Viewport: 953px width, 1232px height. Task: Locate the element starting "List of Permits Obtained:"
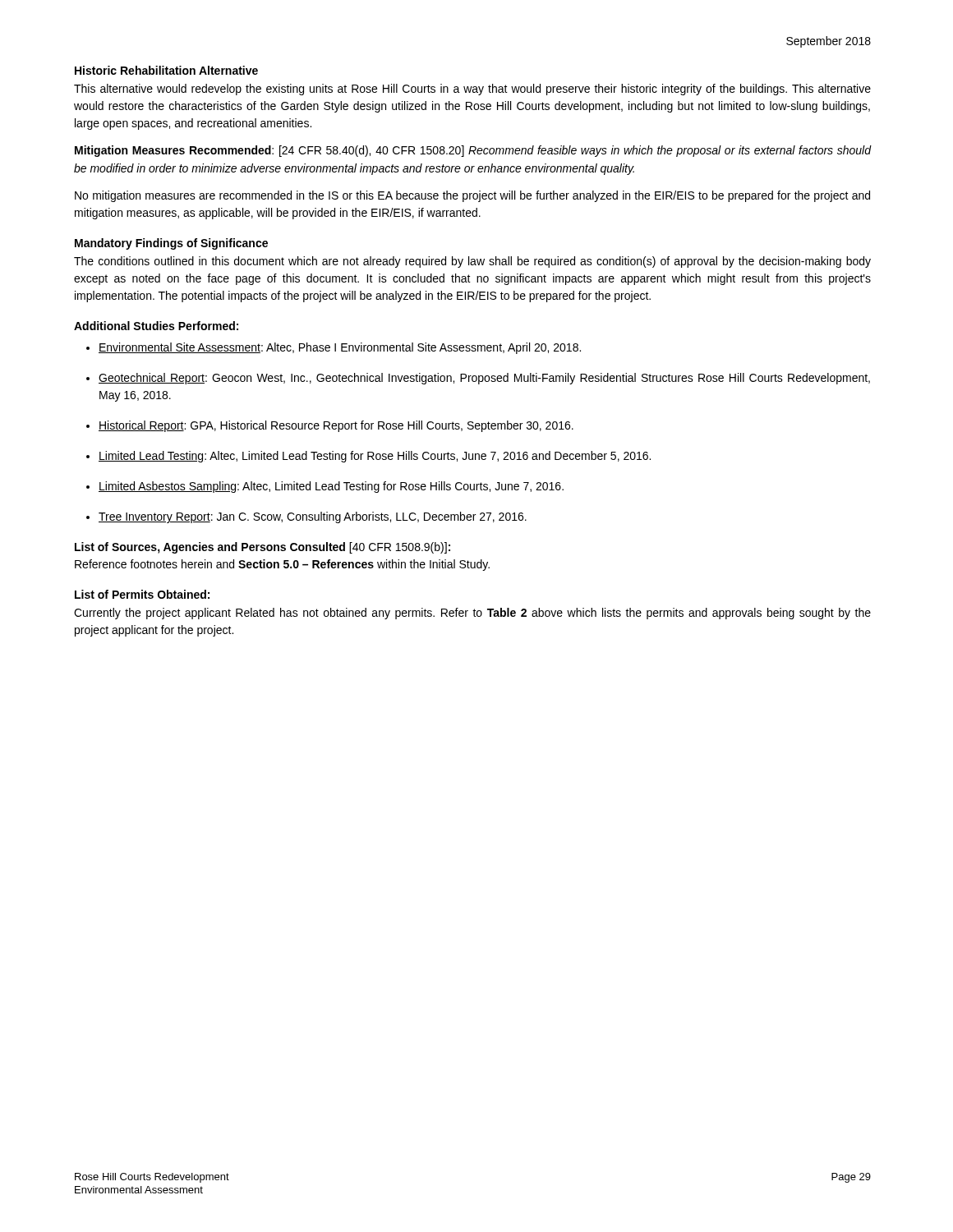142,595
